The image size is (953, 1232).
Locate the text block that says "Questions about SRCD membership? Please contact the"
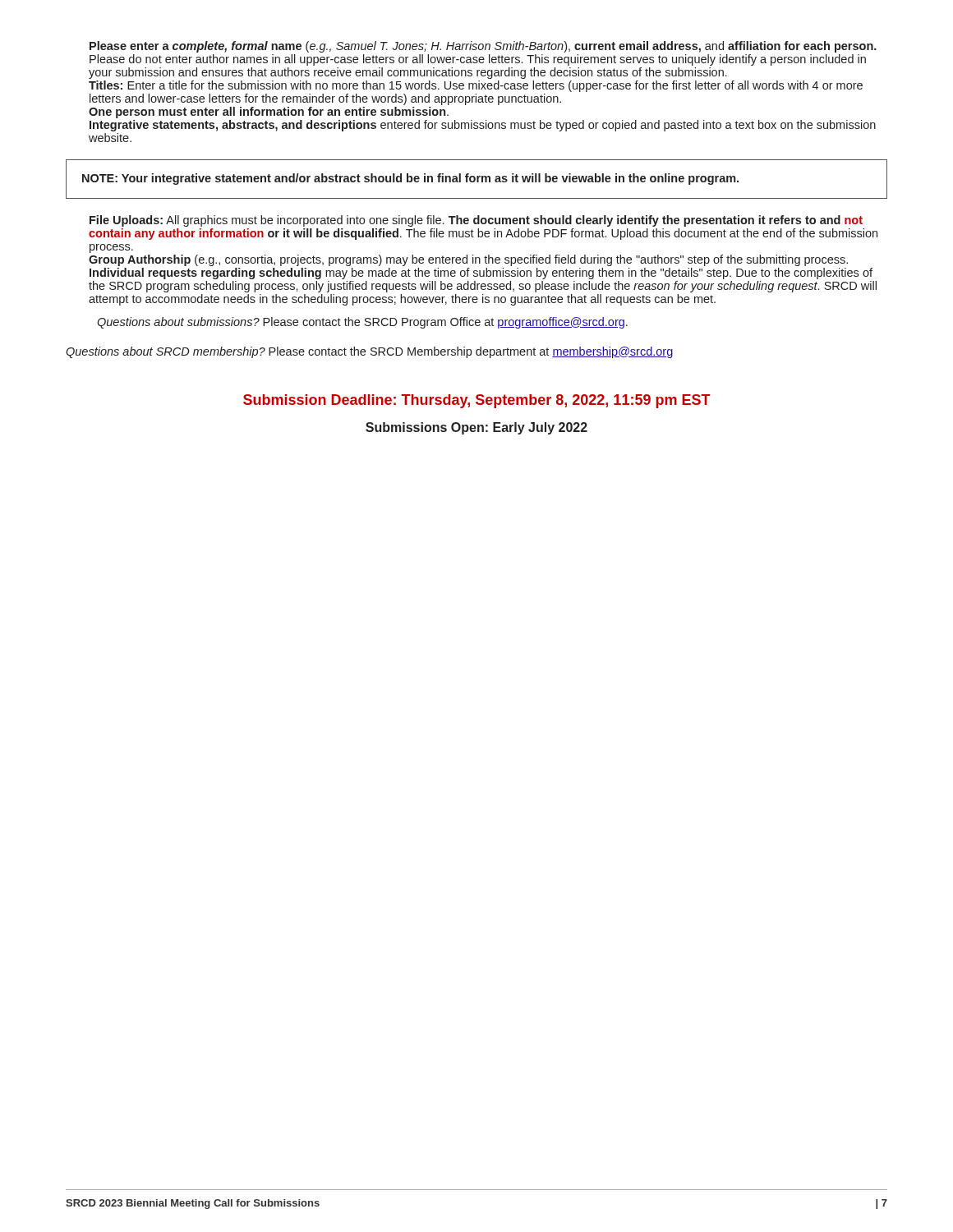[369, 351]
